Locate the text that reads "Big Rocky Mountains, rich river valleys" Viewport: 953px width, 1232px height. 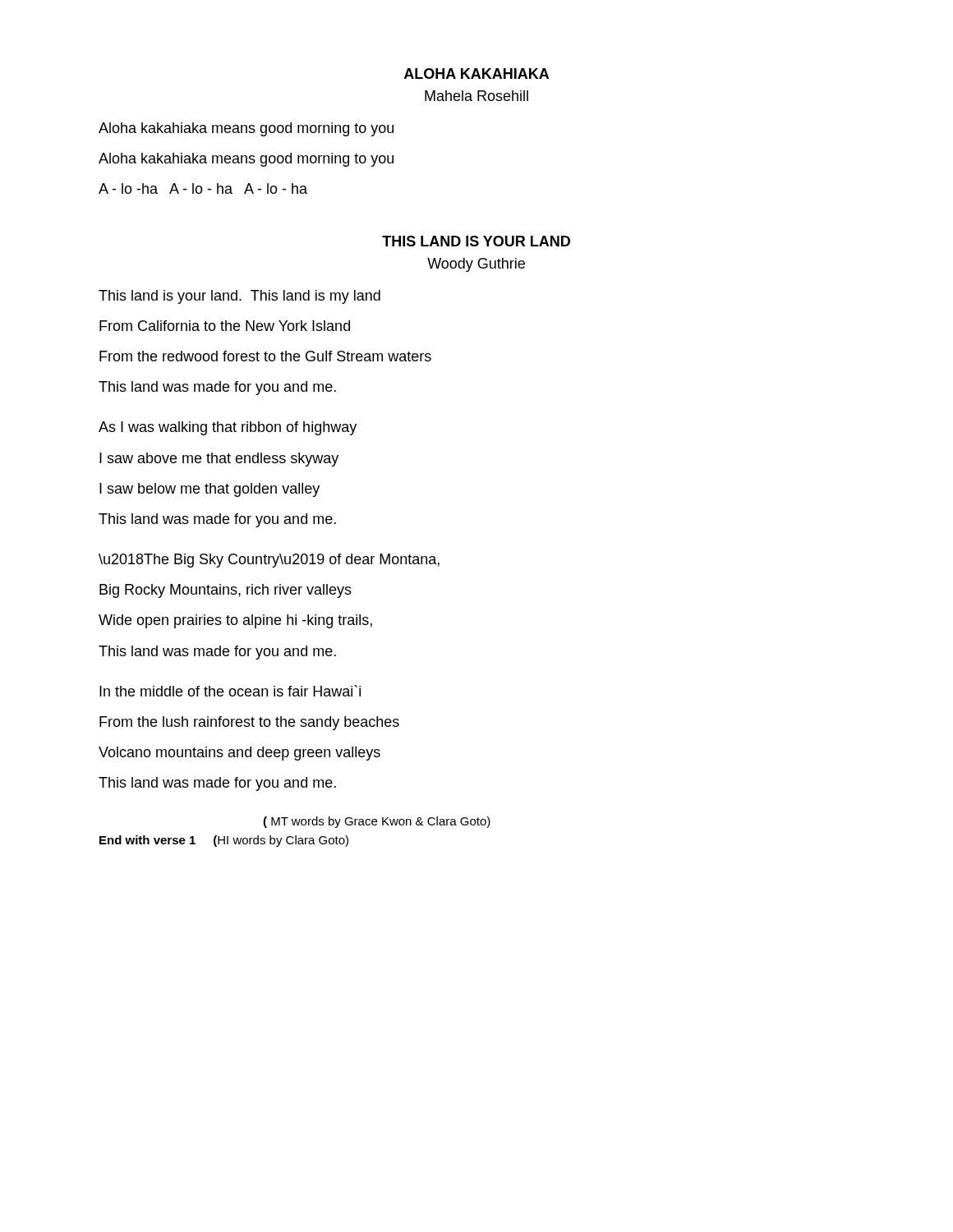(225, 590)
